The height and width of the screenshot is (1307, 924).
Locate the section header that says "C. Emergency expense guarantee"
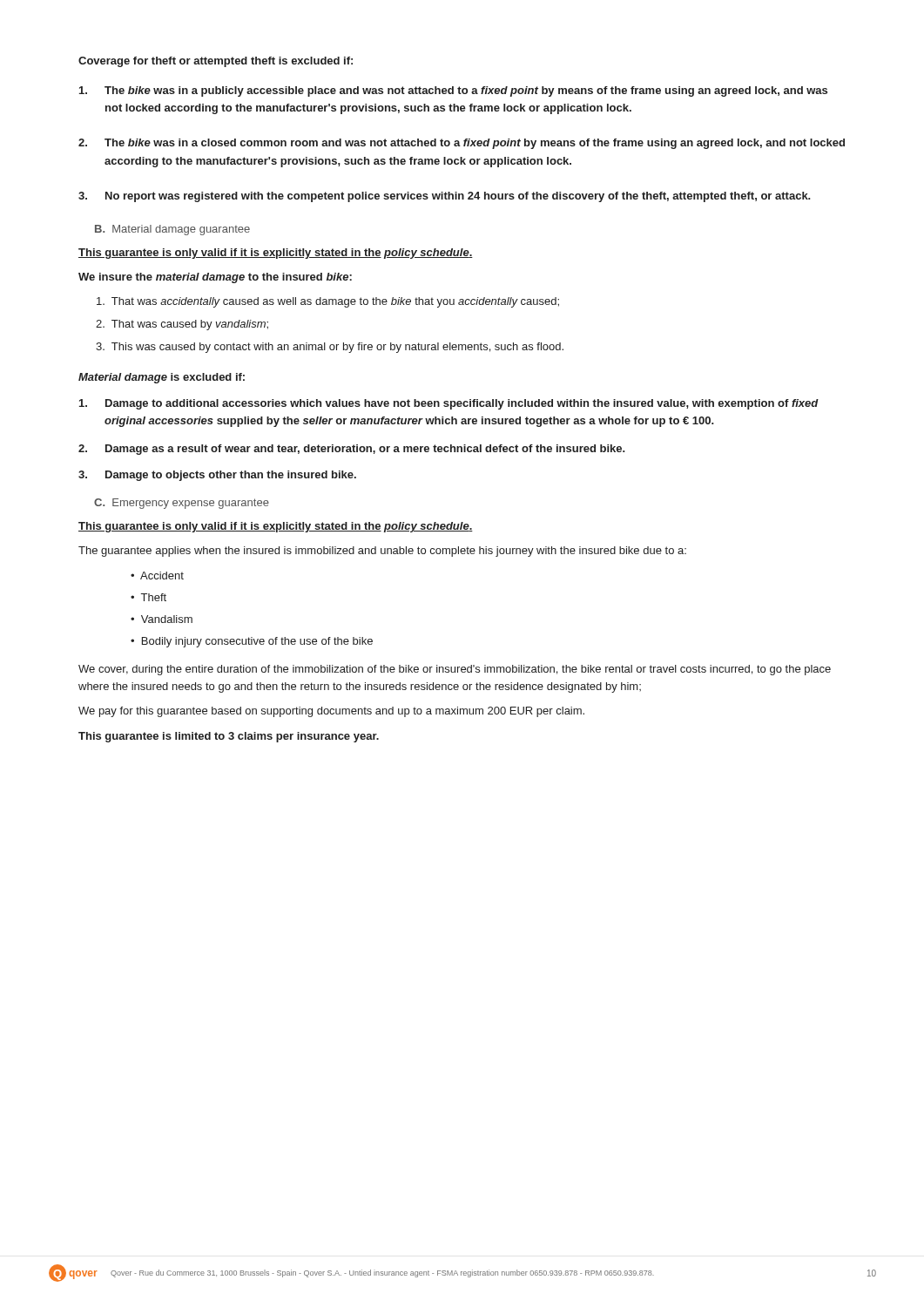pyautogui.click(x=182, y=503)
